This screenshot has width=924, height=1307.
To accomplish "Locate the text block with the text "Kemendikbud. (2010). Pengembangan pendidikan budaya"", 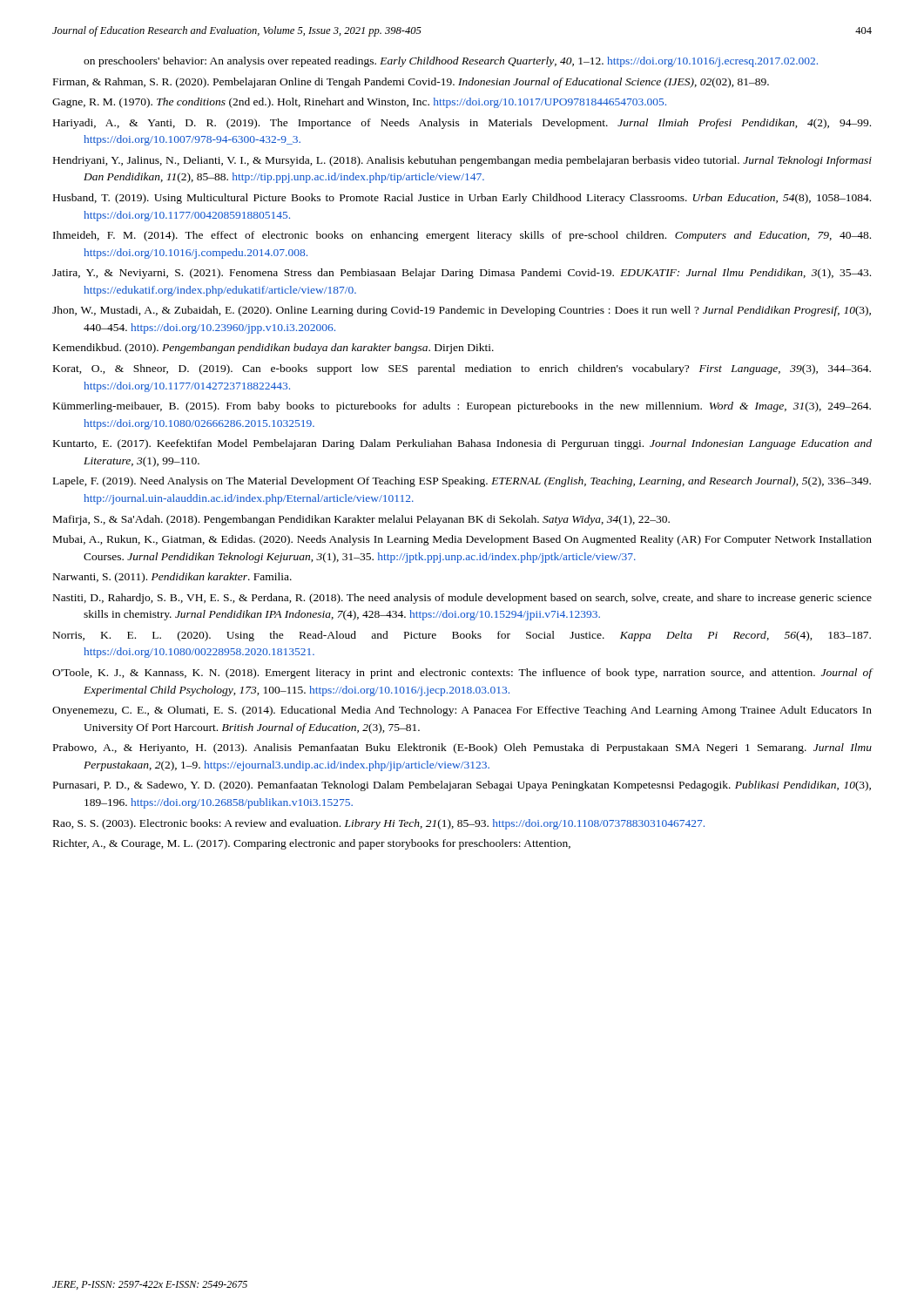I will (273, 348).
